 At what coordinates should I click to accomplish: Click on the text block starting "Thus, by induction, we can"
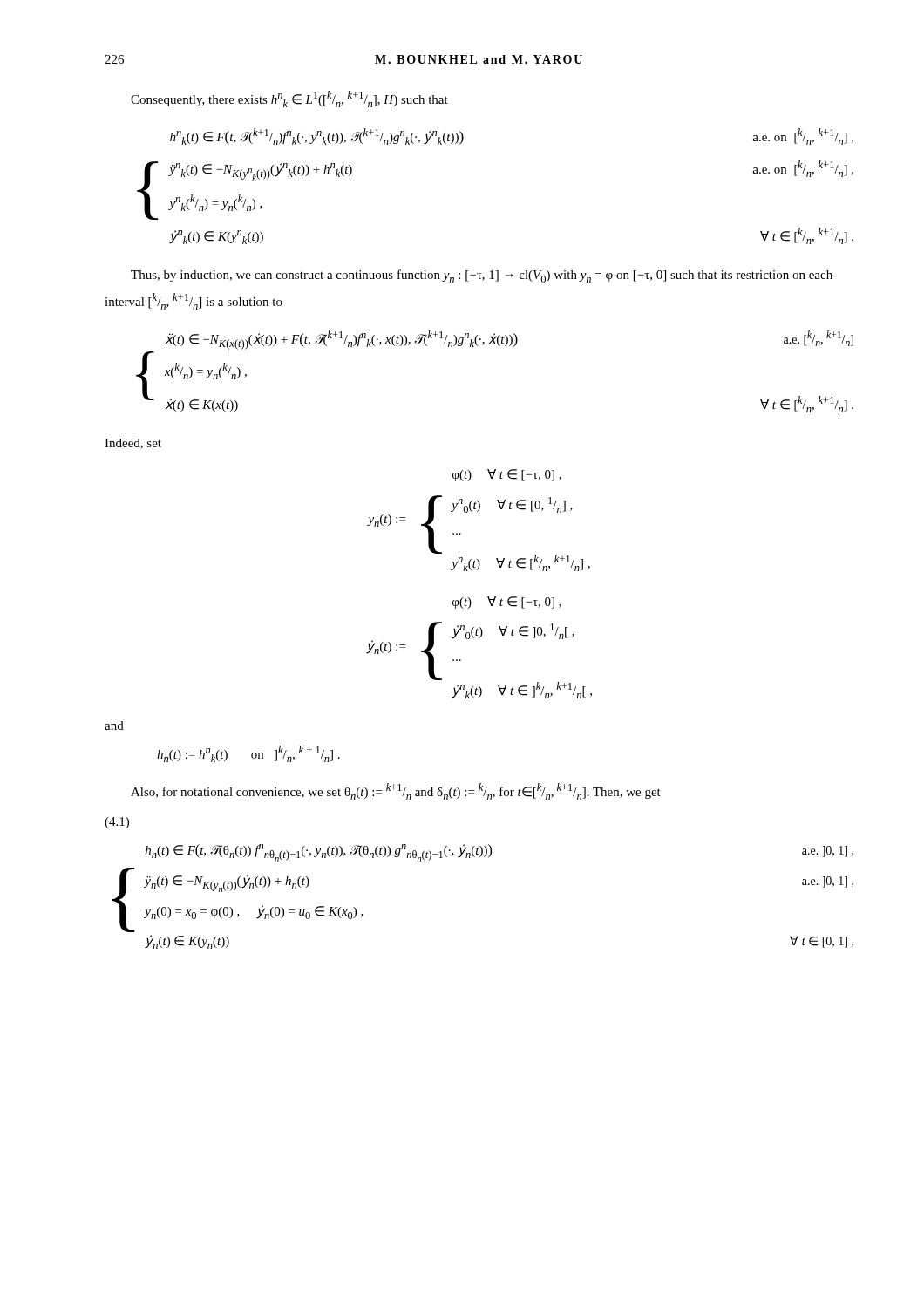coord(469,290)
